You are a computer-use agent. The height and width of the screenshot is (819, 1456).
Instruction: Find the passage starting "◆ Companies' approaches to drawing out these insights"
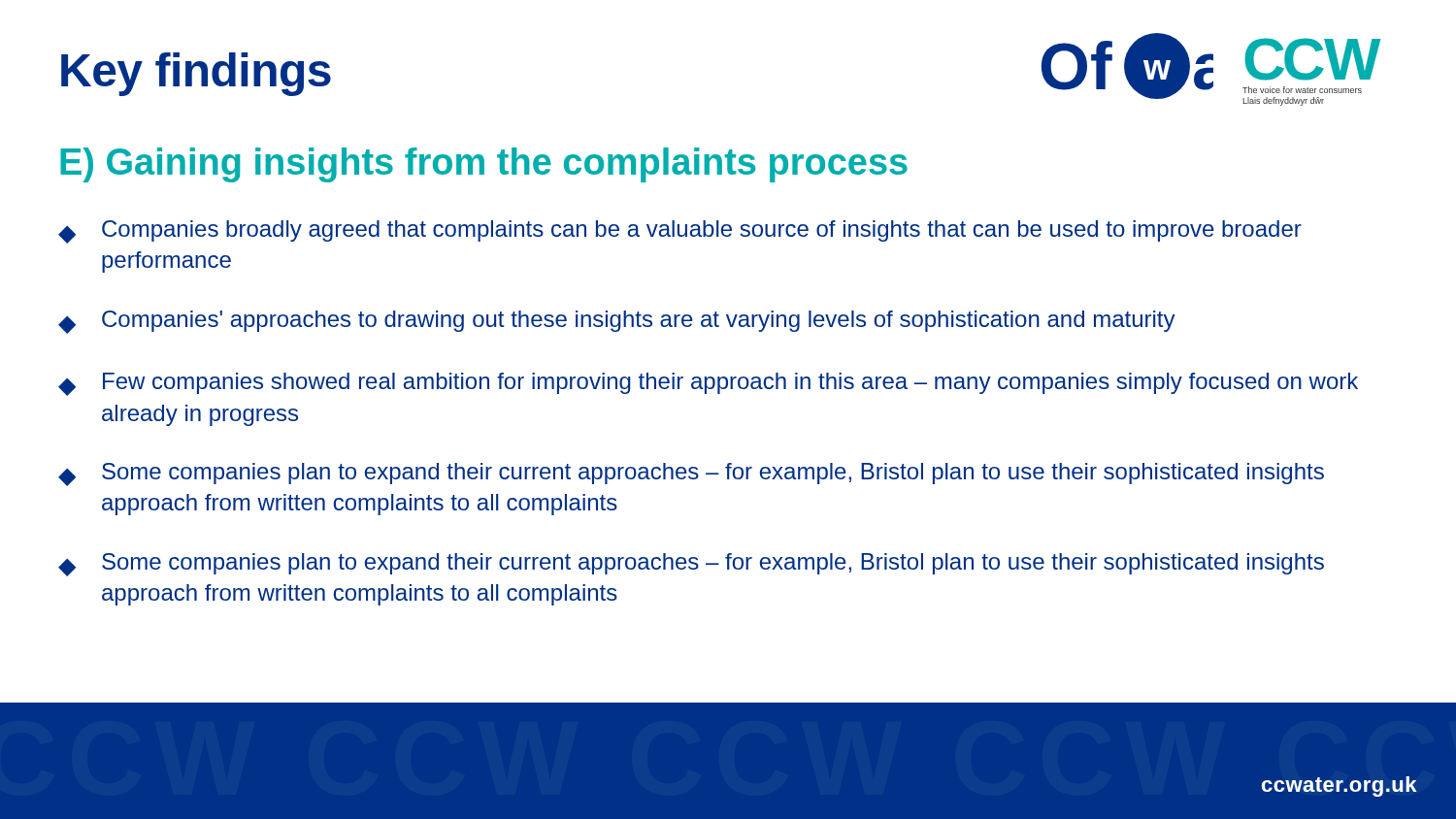pyautogui.click(x=718, y=321)
